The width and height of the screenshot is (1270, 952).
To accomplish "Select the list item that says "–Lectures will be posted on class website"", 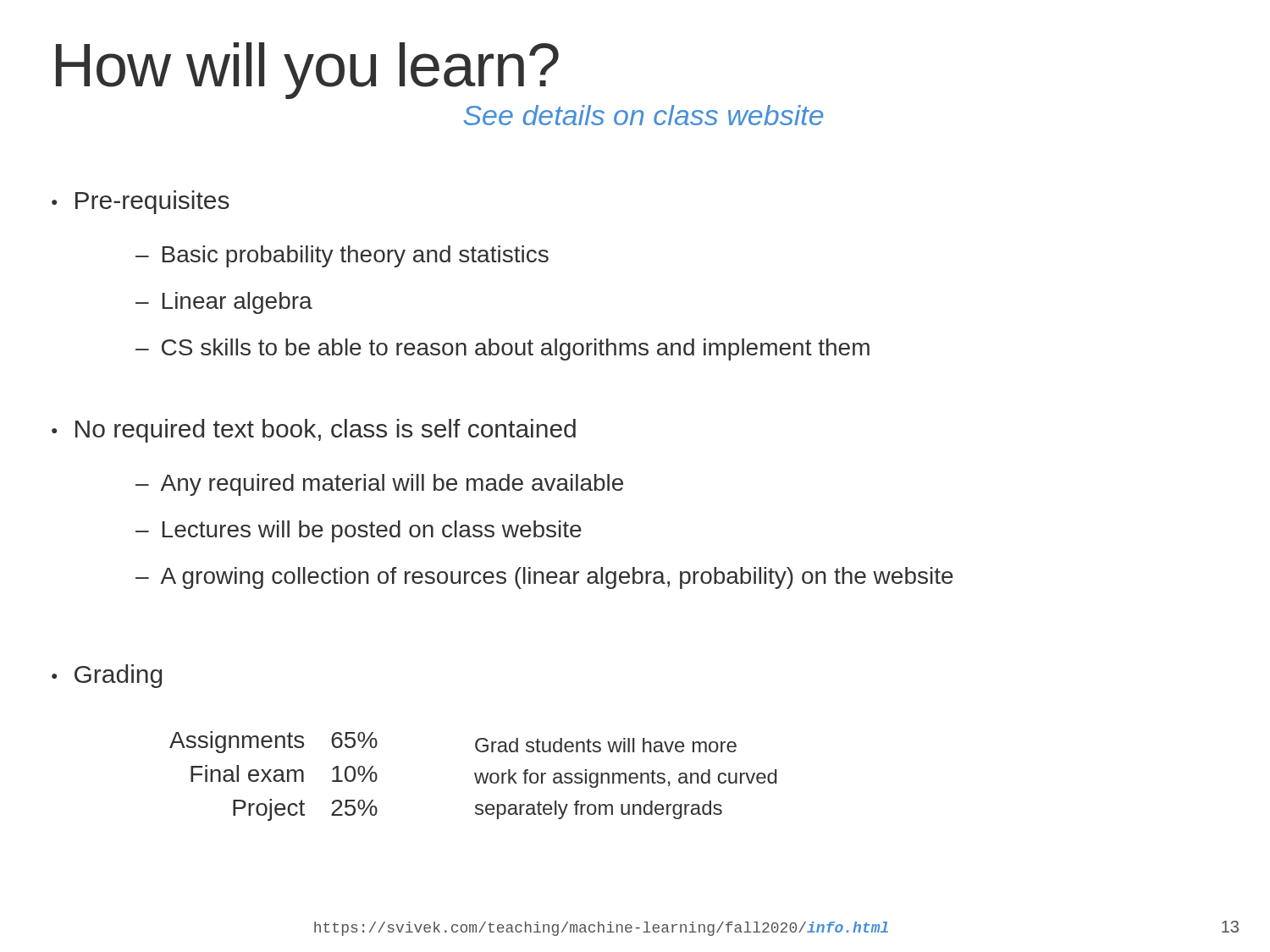I will point(359,530).
